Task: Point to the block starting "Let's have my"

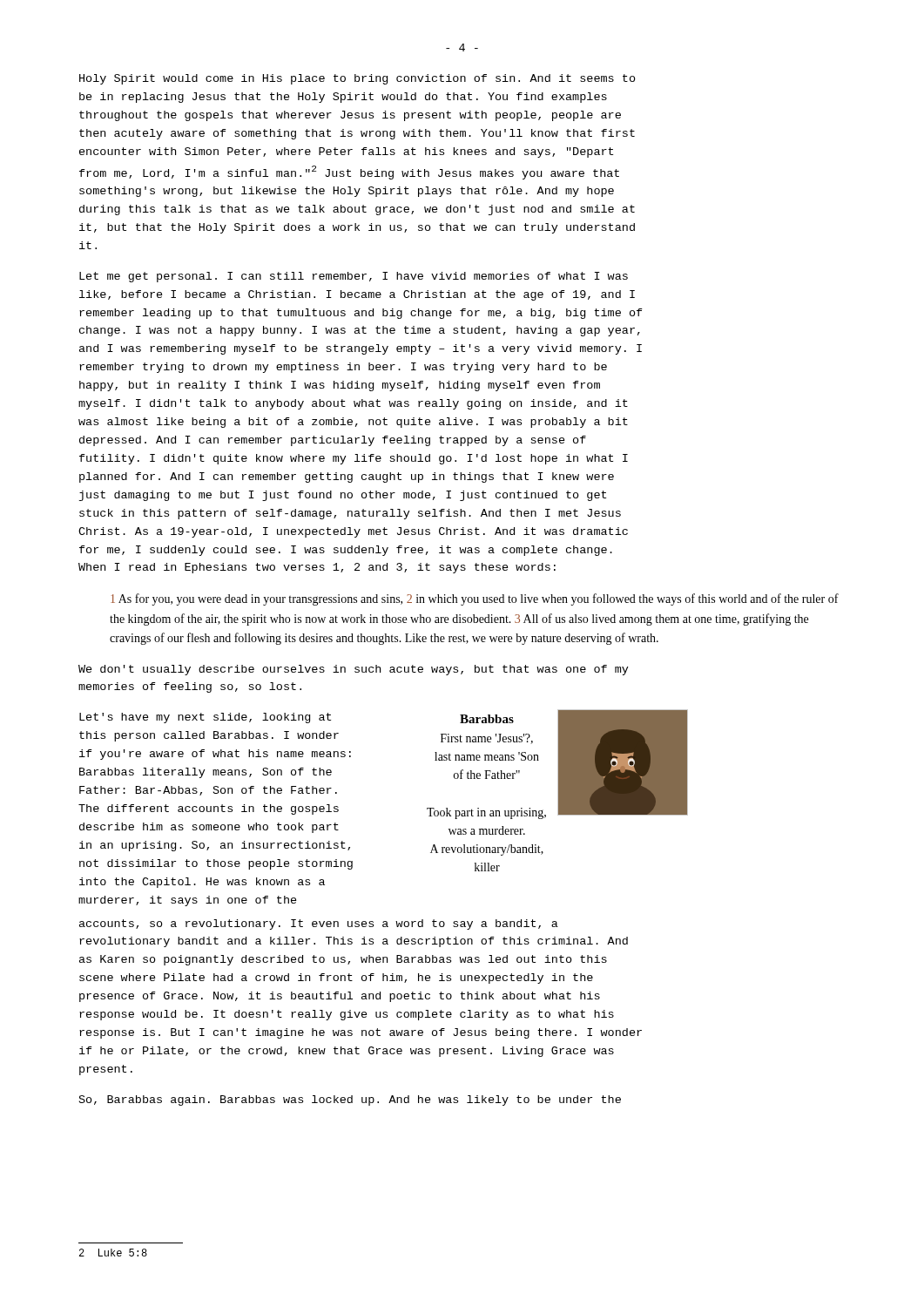Action: tap(216, 809)
